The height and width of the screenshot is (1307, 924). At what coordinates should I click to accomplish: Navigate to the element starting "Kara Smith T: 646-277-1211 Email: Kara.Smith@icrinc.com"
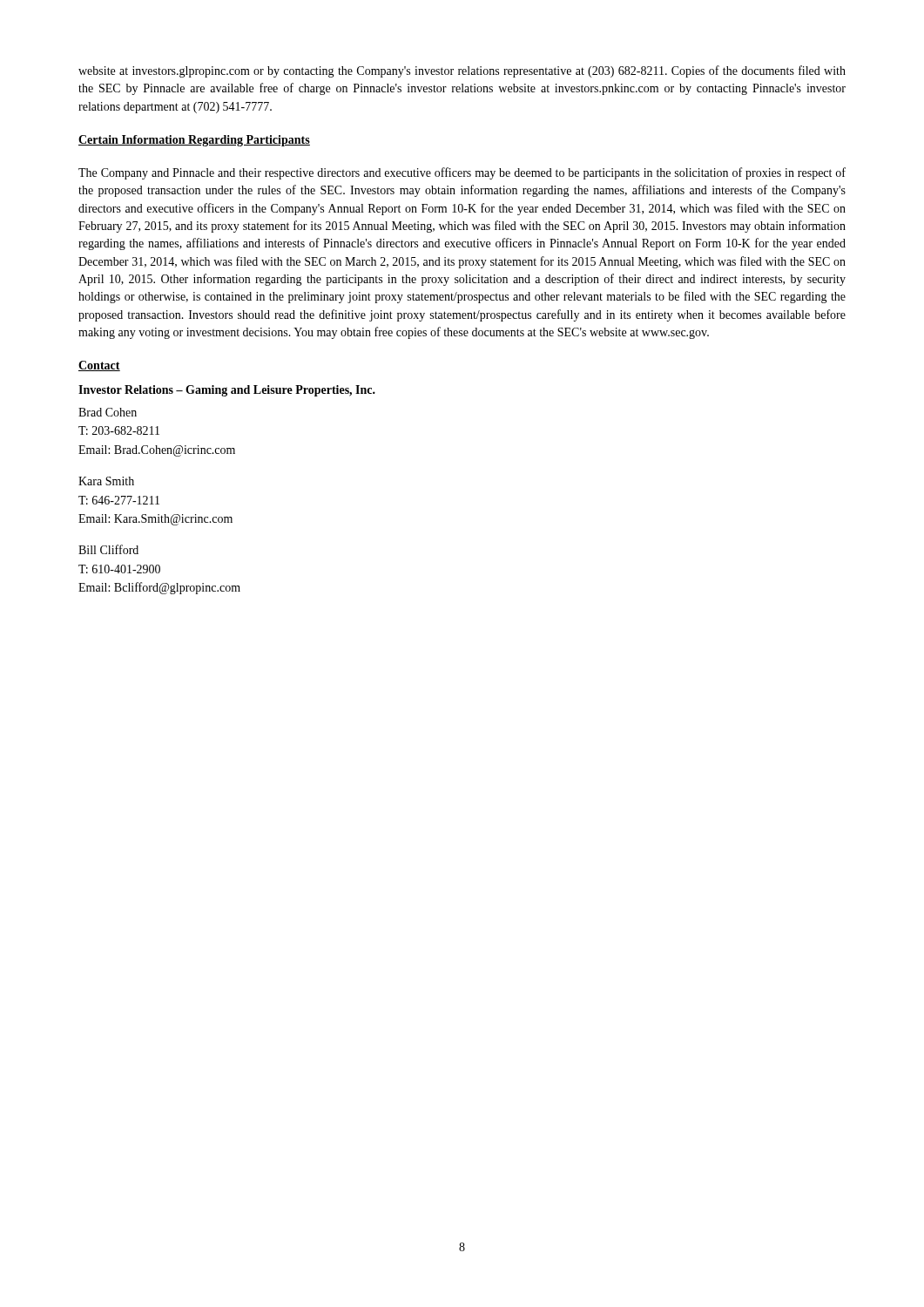[156, 500]
